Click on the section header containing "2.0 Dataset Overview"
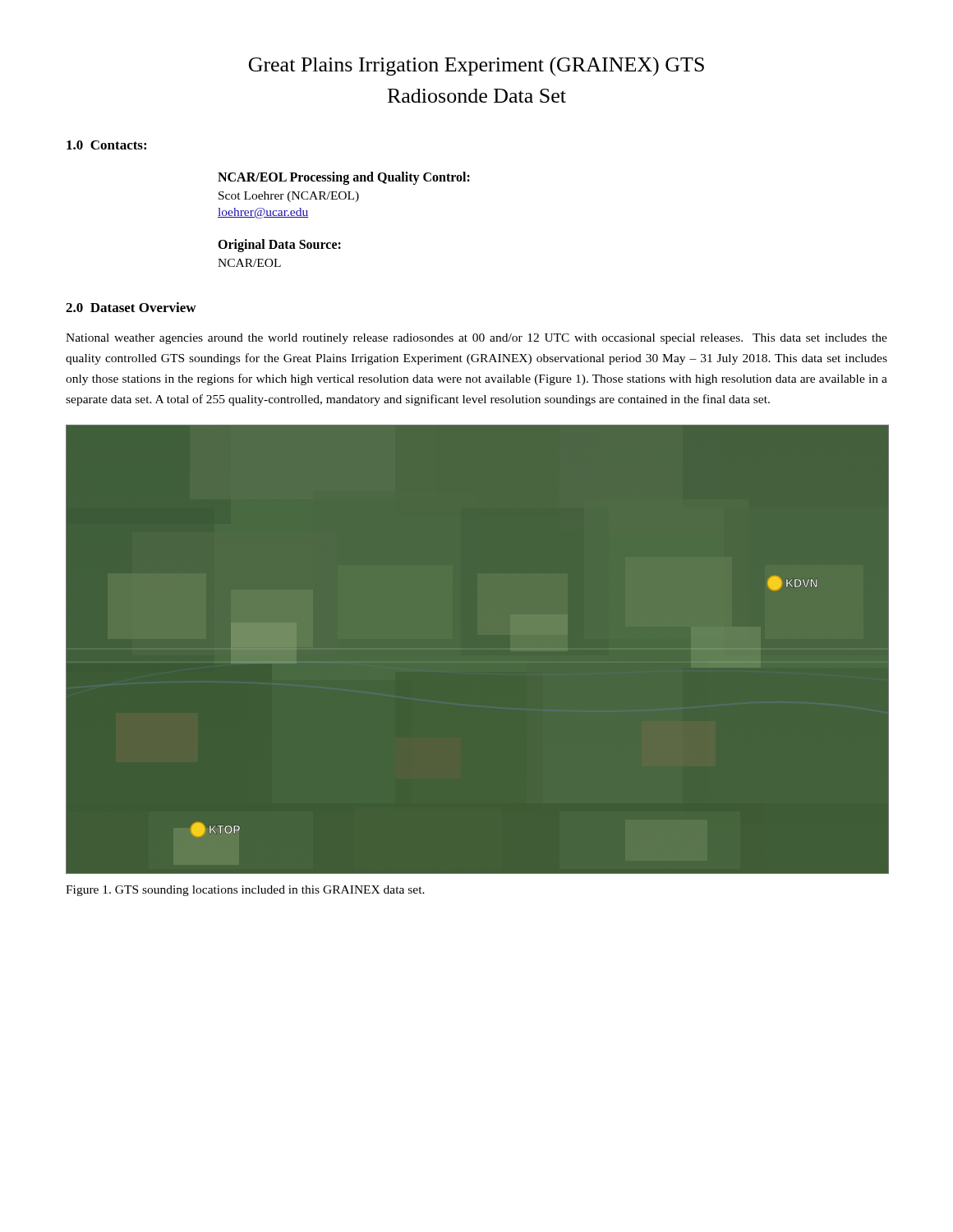The height and width of the screenshot is (1232, 953). pyautogui.click(x=131, y=308)
